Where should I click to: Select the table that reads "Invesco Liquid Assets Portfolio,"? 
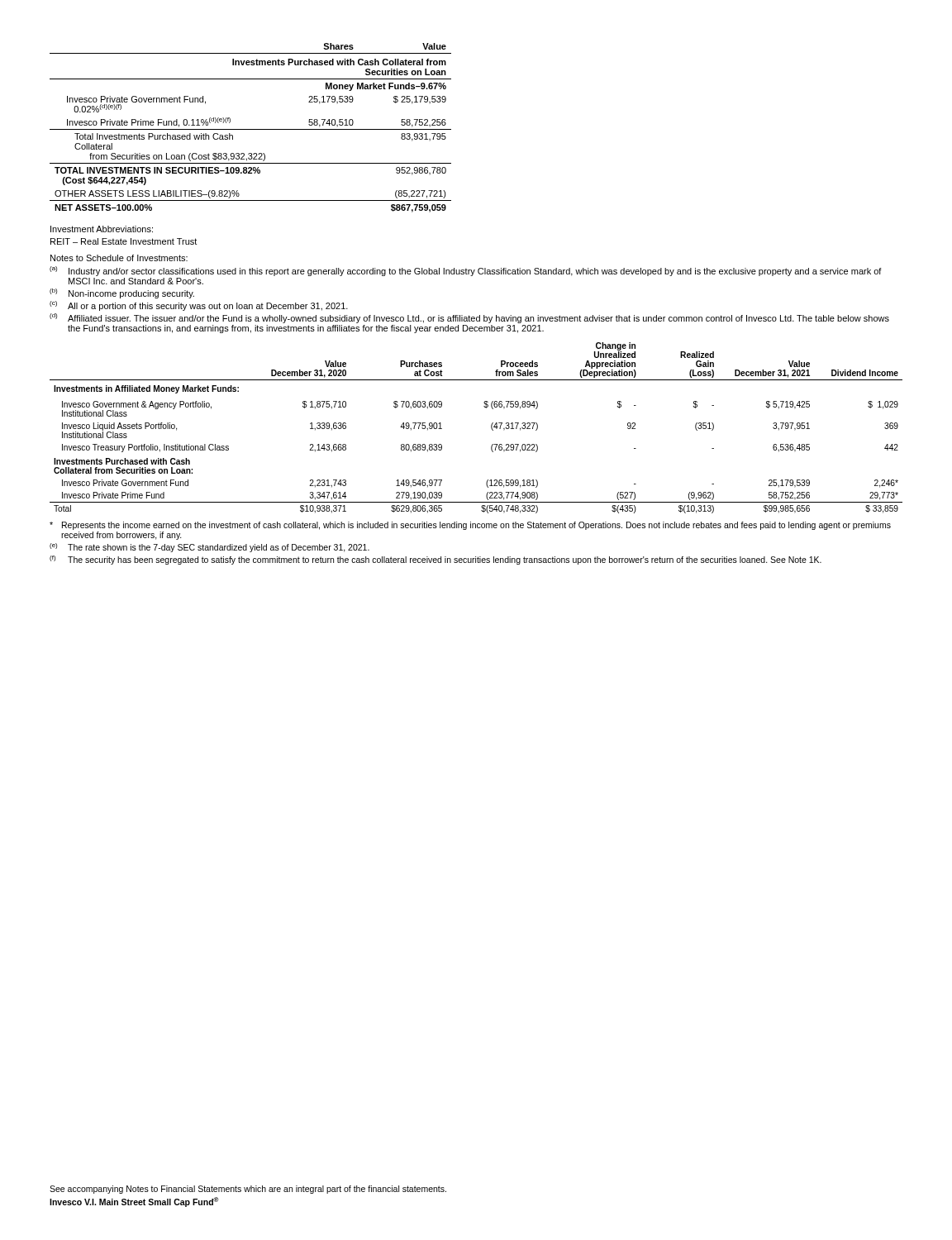476,427
